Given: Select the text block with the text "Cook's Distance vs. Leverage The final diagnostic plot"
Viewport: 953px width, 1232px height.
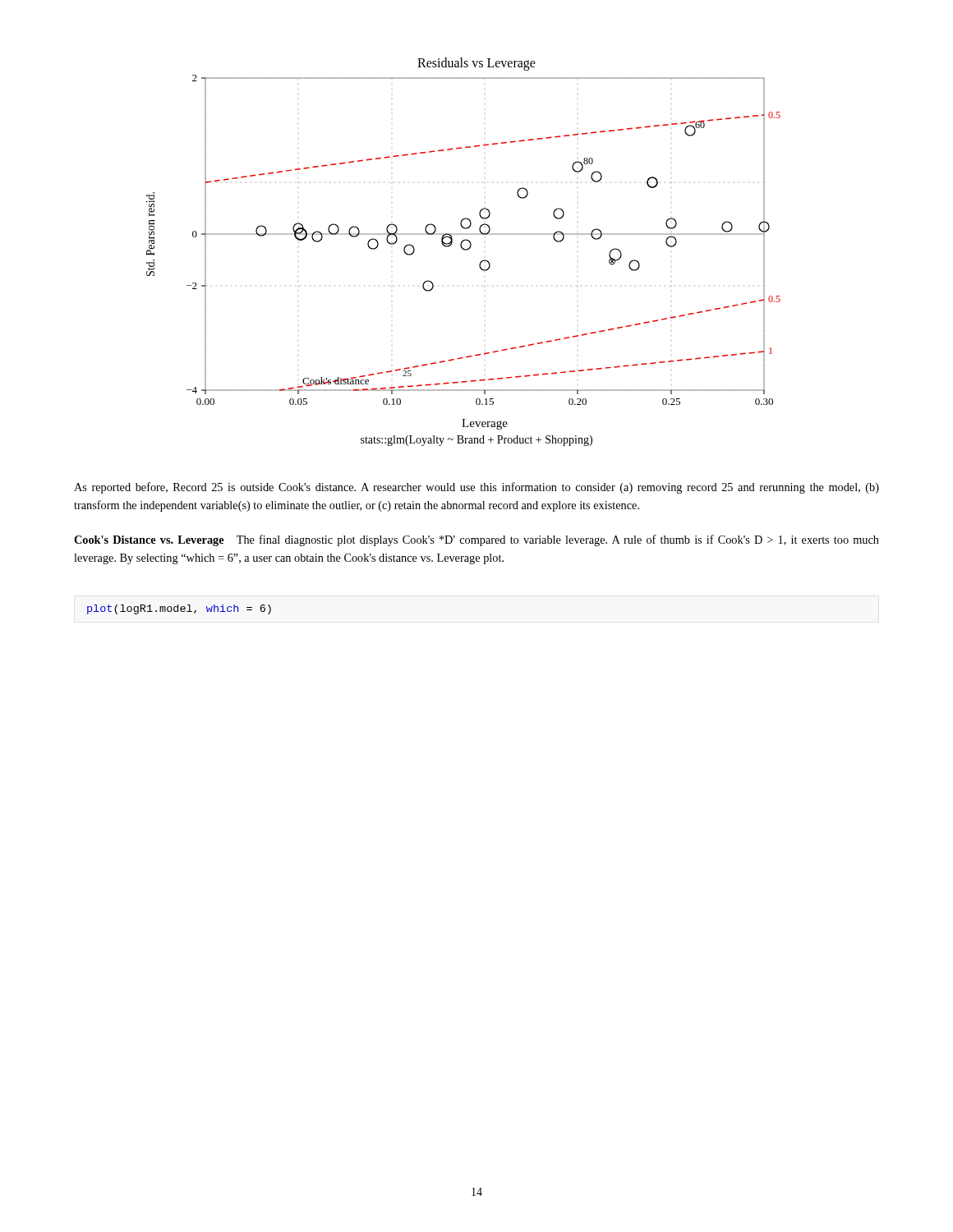Looking at the screenshot, I should coord(476,549).
